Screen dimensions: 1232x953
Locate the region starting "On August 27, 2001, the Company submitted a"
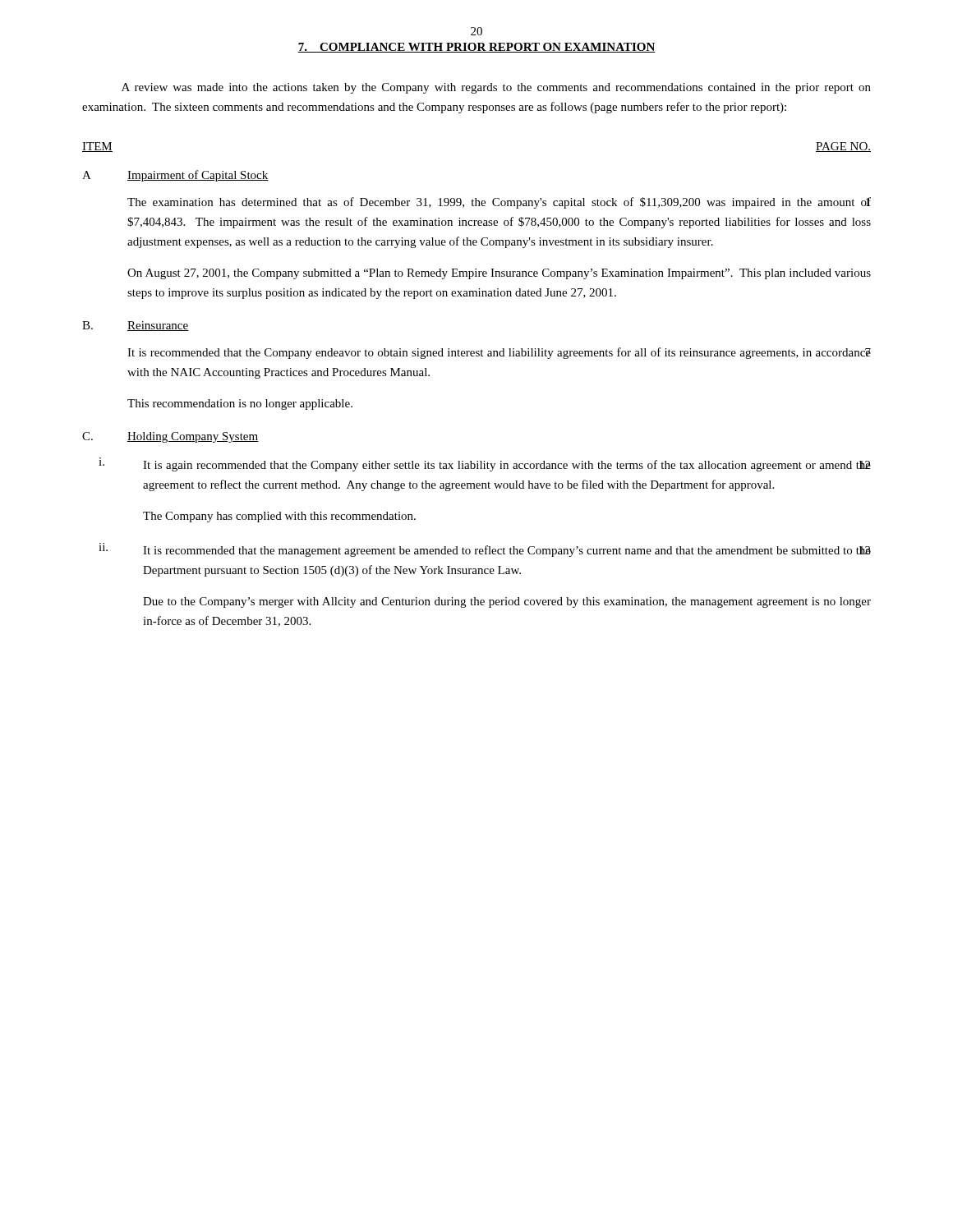point(499,283)
